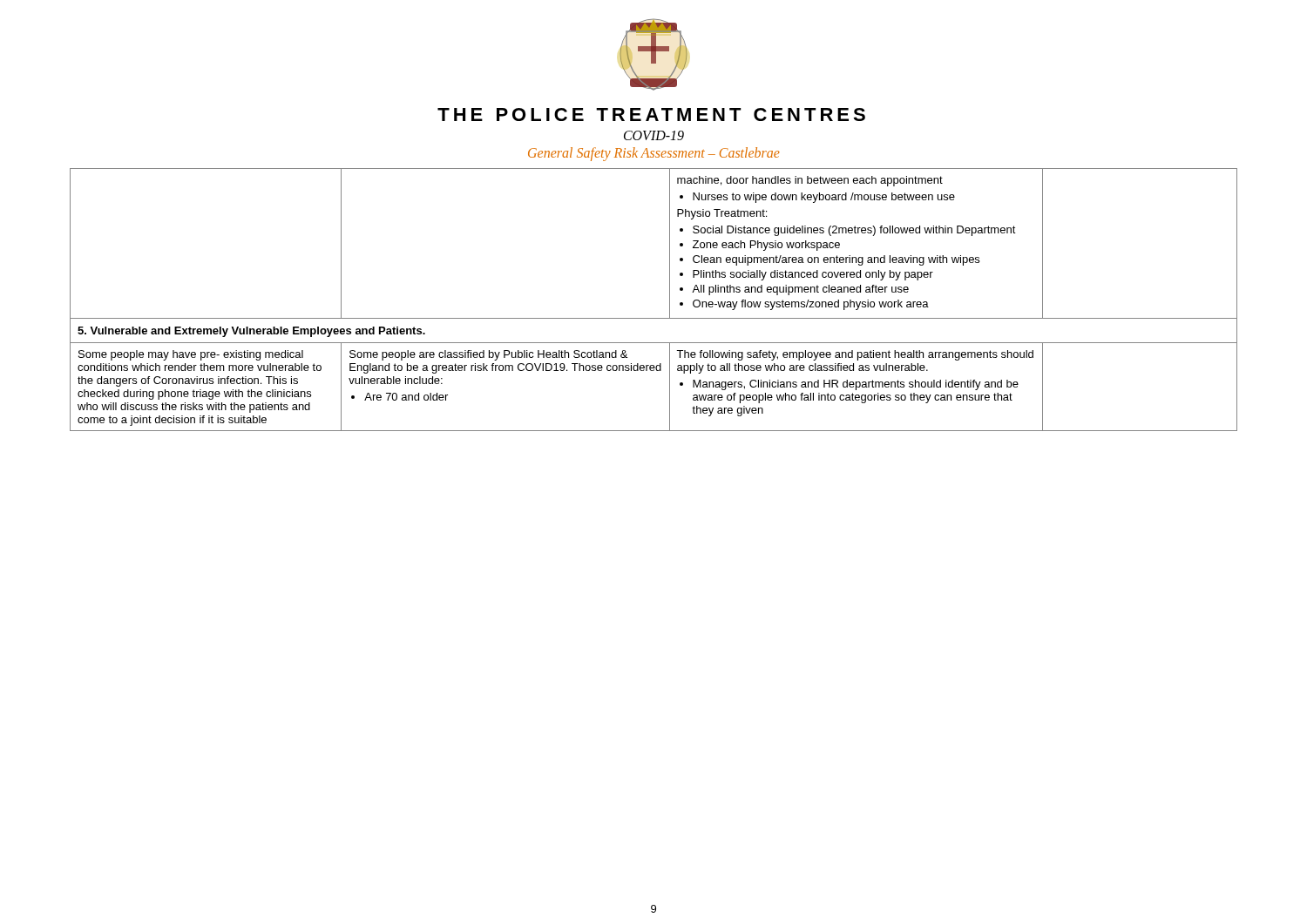The image size is (1307, 924).
Task: Select the element starting "THE POLICE TREATMENT CENTRES"
Action: click(x=654, y=115)
